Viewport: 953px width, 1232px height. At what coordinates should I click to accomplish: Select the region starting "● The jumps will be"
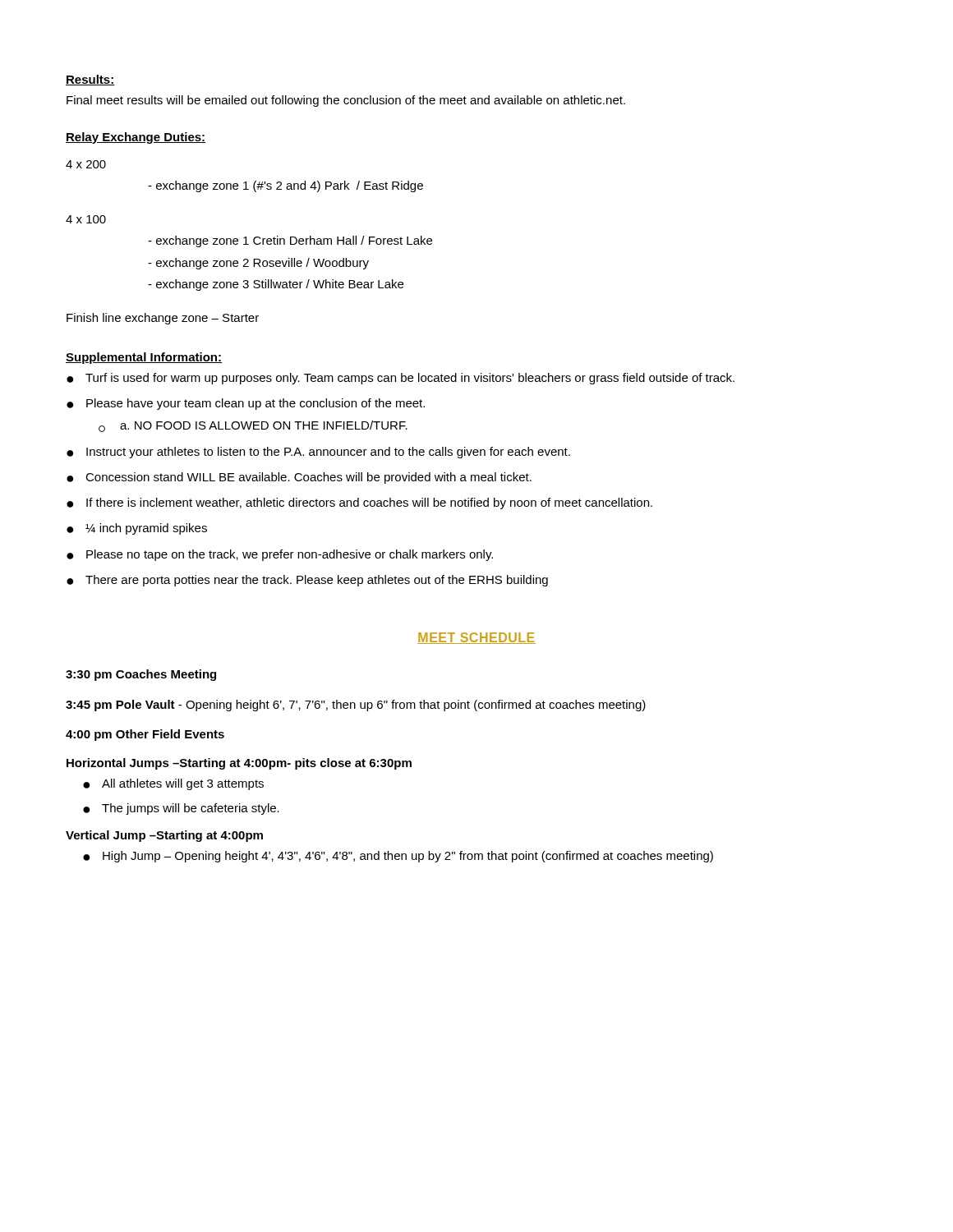pyautogui.click(x=181, y=809)
